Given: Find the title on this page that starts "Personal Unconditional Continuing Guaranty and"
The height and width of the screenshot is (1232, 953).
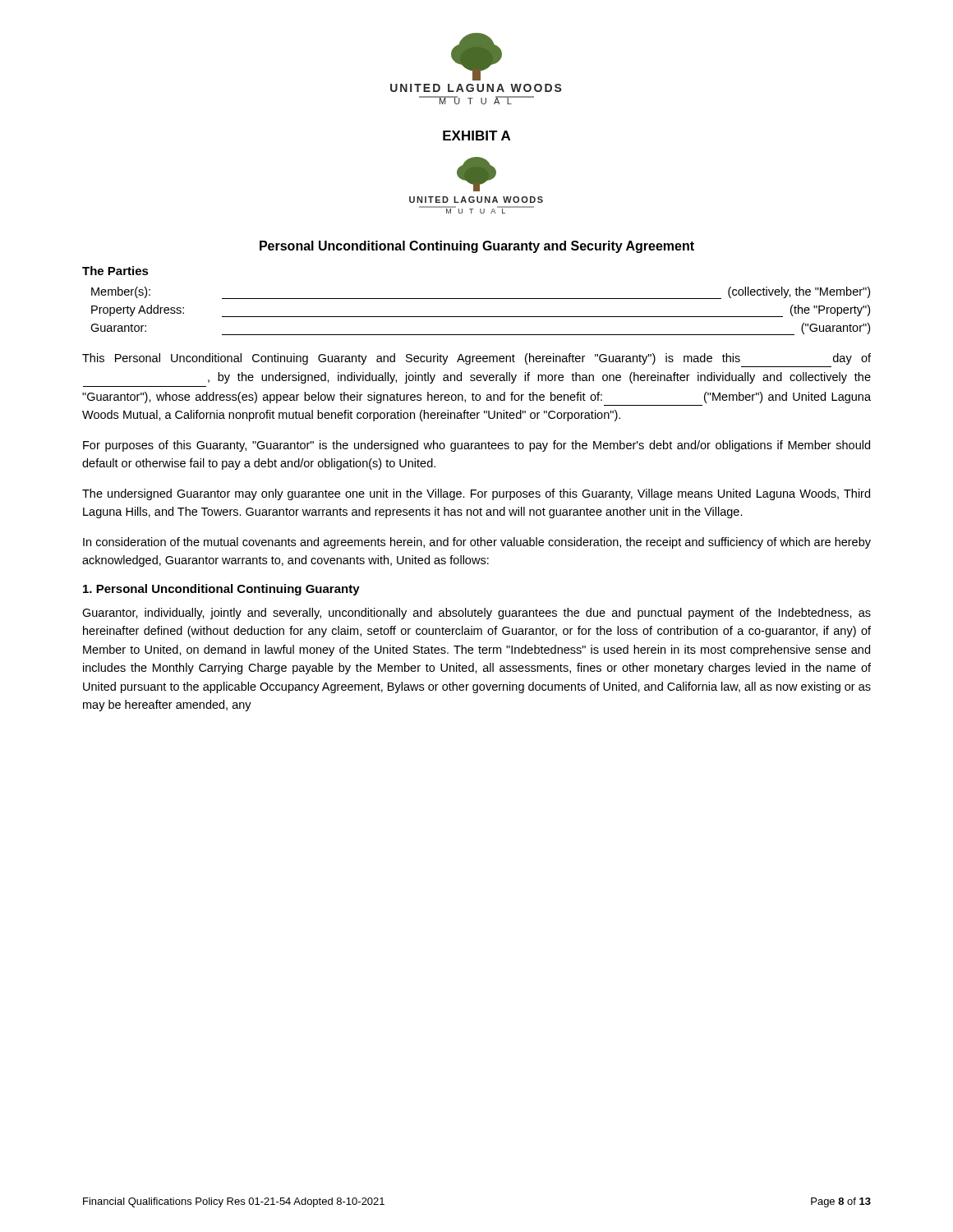Looking at the screenshot, I should [x=476, y=246].
